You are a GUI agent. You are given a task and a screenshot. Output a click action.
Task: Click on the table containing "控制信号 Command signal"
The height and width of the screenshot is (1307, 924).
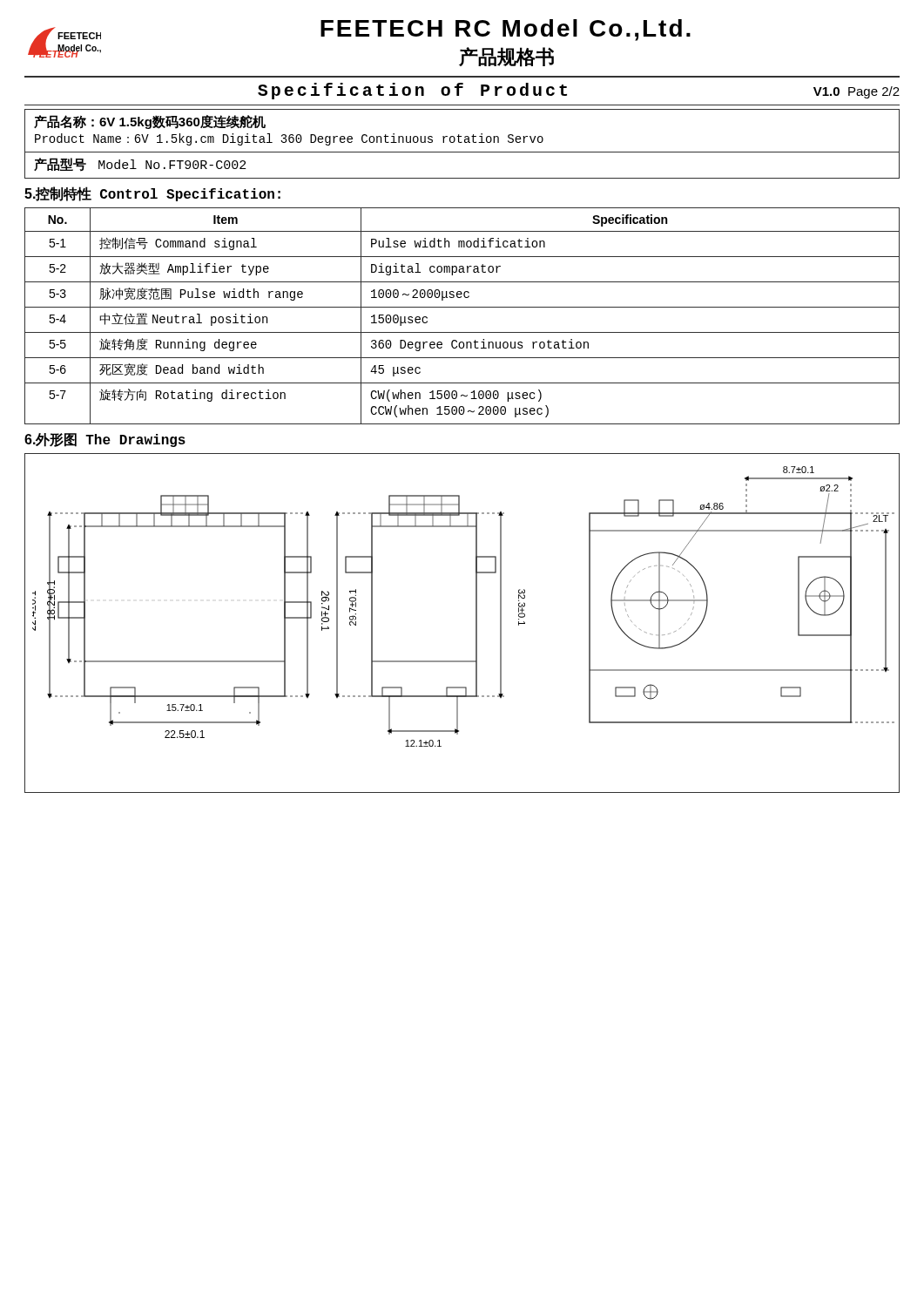coord(462,316)
